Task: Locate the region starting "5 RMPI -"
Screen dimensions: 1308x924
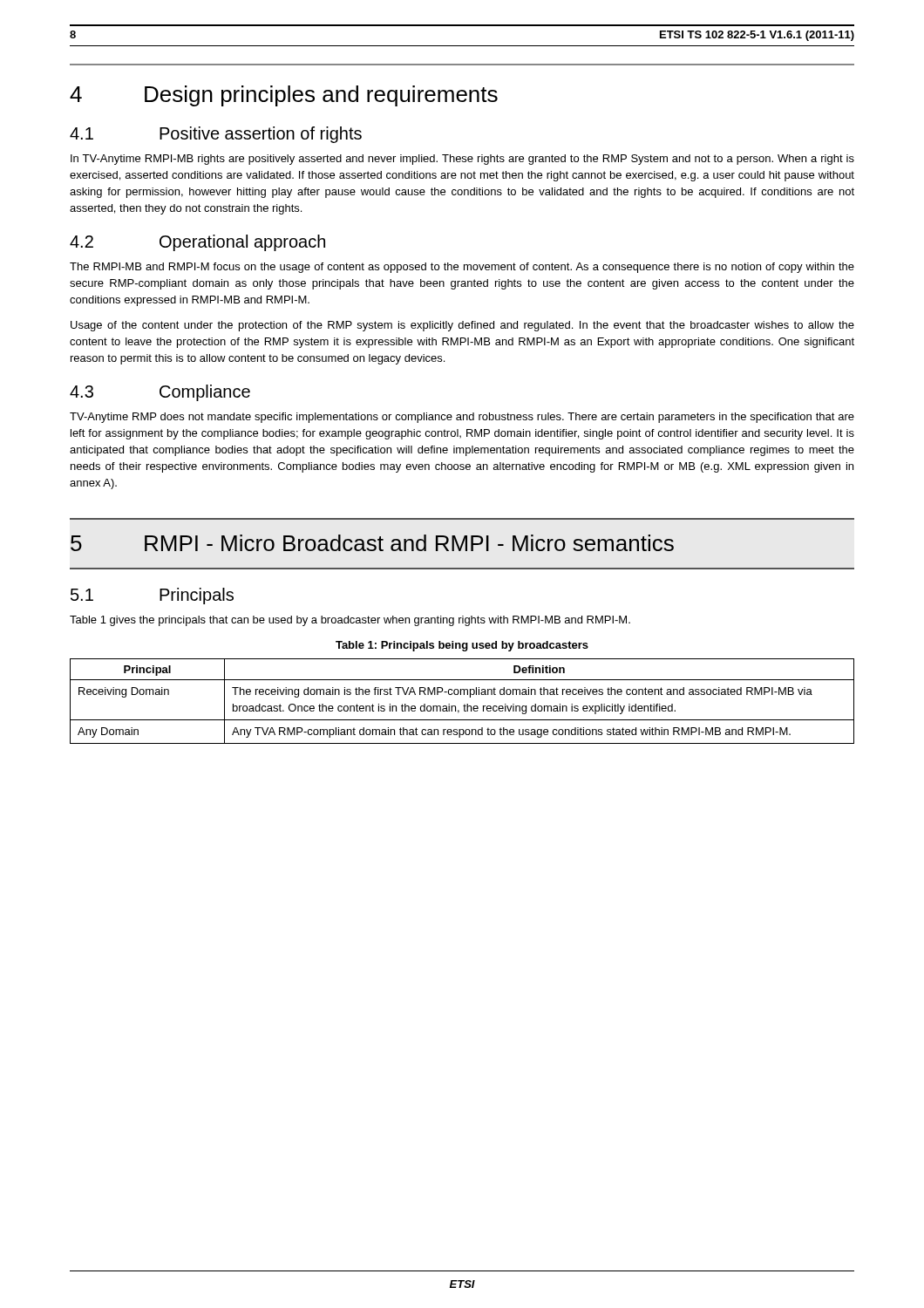Action: click(x=462, y=543)
